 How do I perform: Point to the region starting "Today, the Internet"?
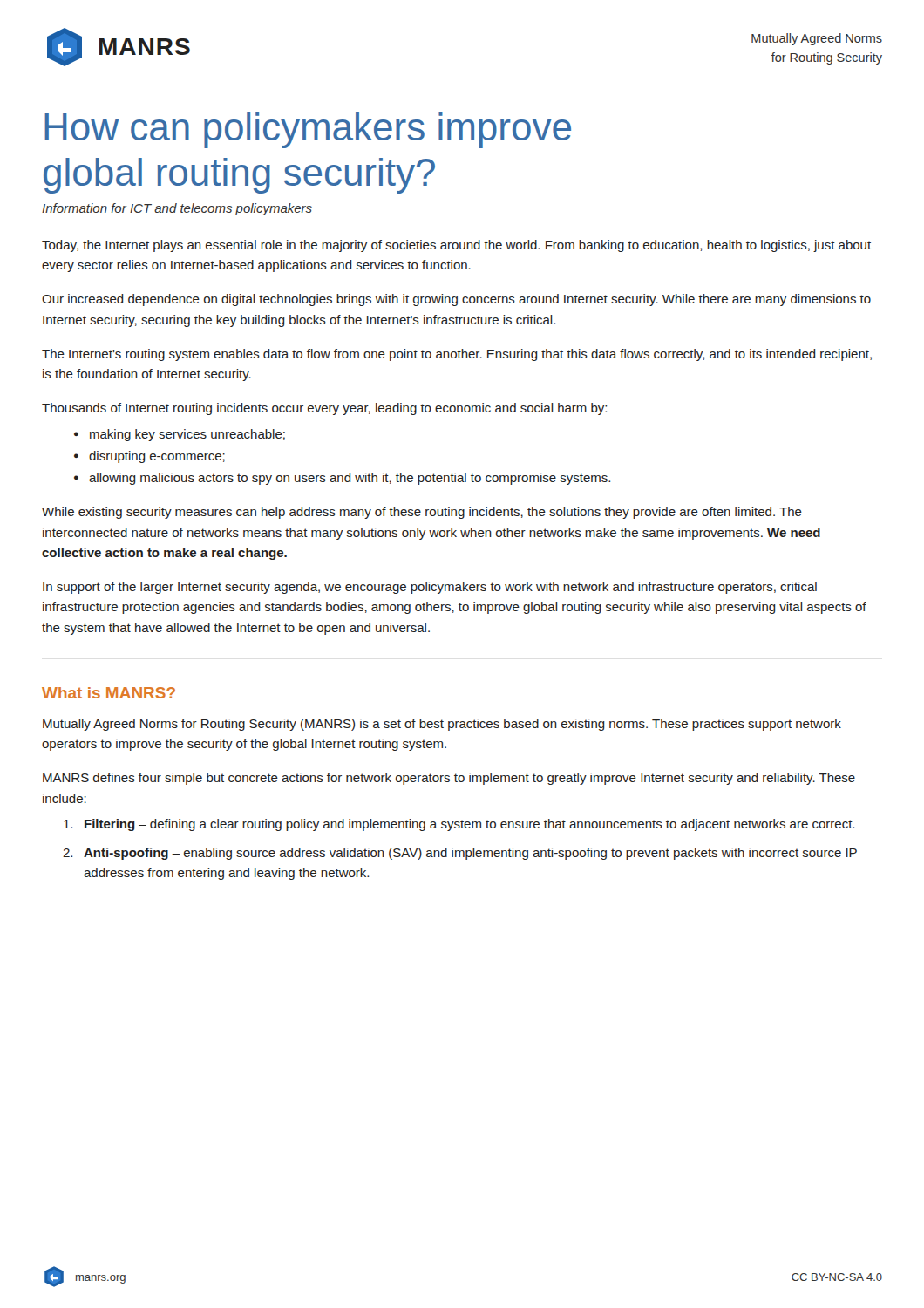click(456, 255)
